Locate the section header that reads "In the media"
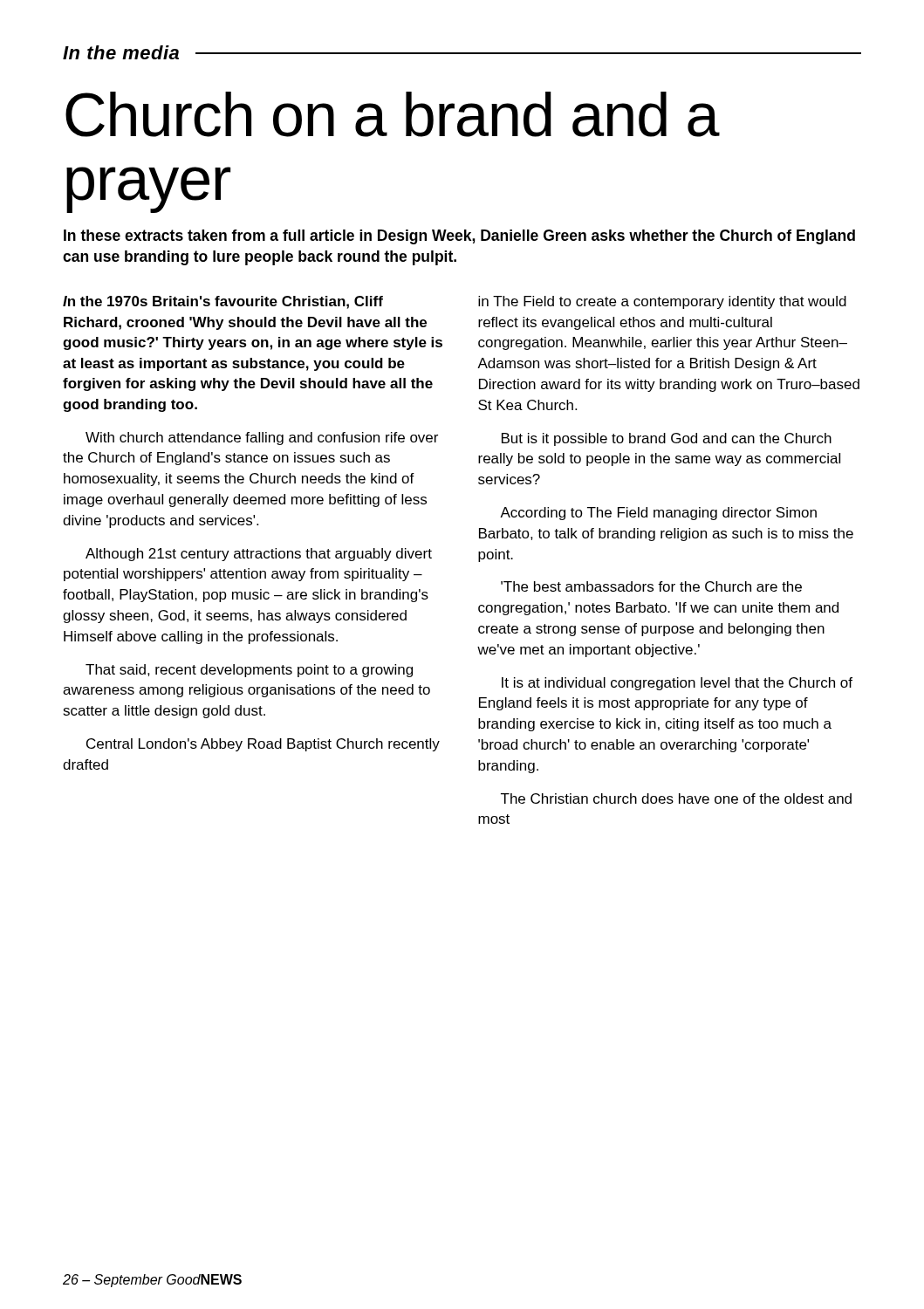924x1309 pixels. (x=462, y=53)
